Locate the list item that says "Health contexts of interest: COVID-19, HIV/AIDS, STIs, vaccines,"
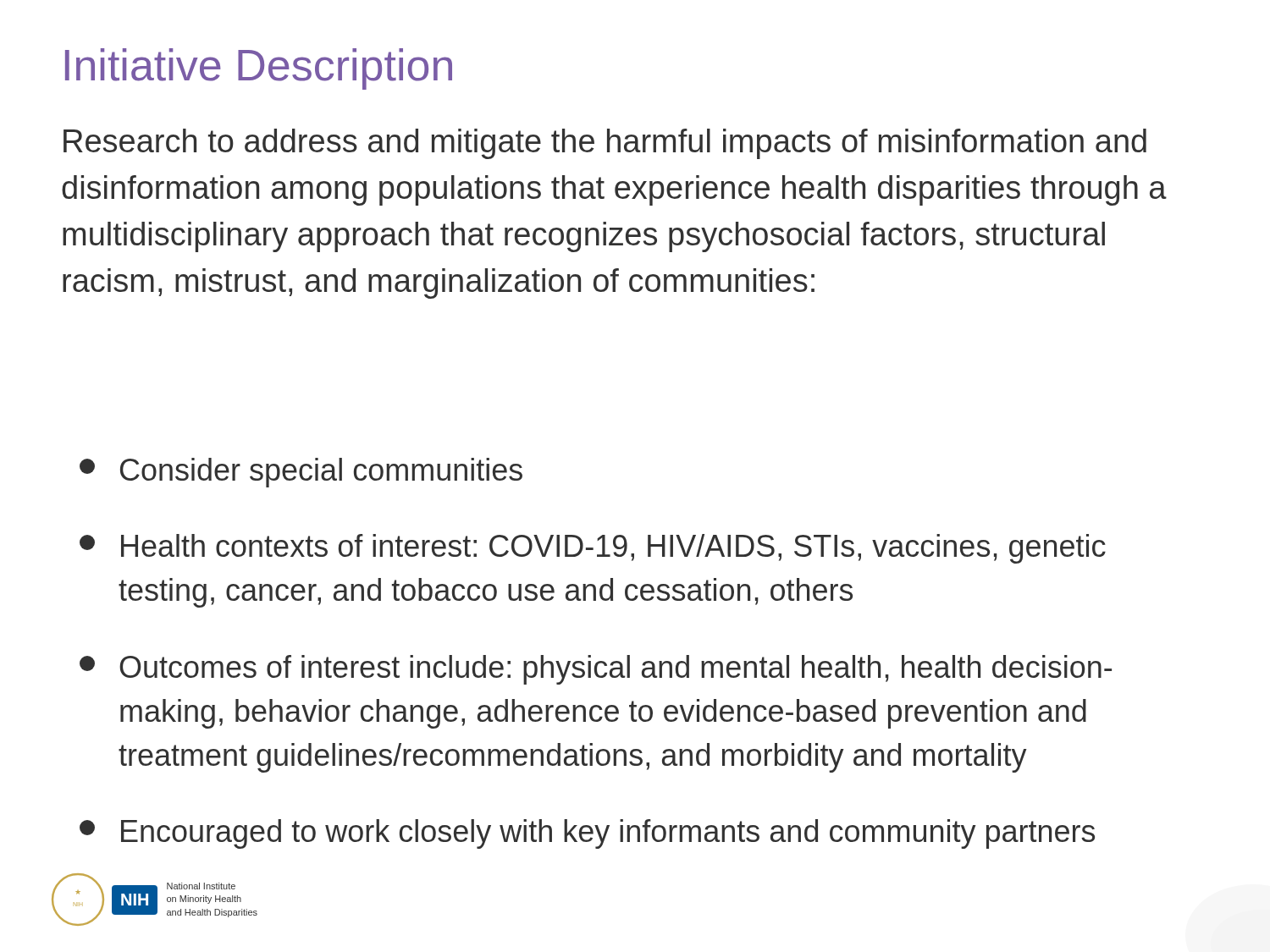The width and height of the screenshot is (1270, 952). (633, 569)
